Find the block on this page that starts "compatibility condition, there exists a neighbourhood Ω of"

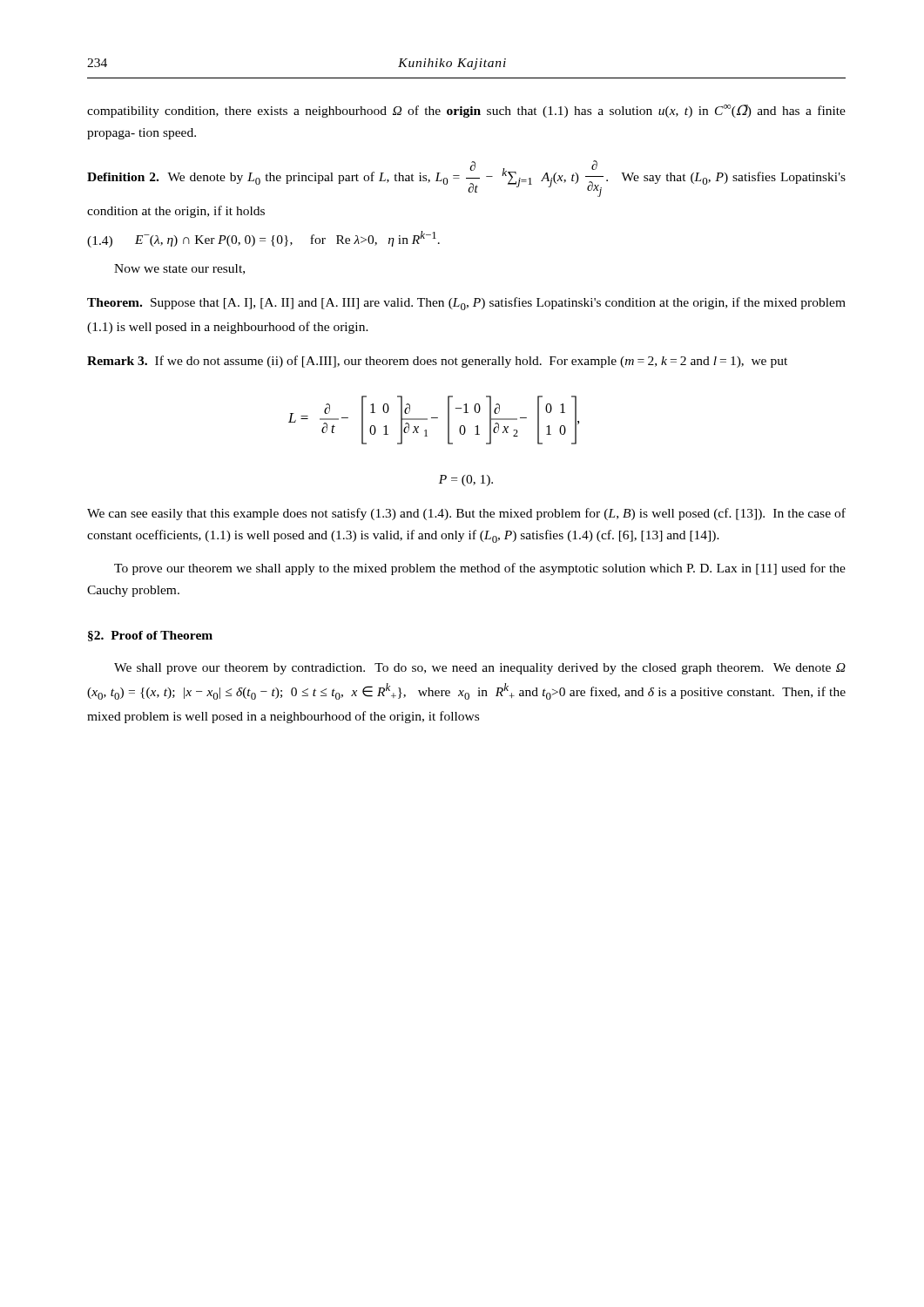pyautogui.click(x=466, y=120)
